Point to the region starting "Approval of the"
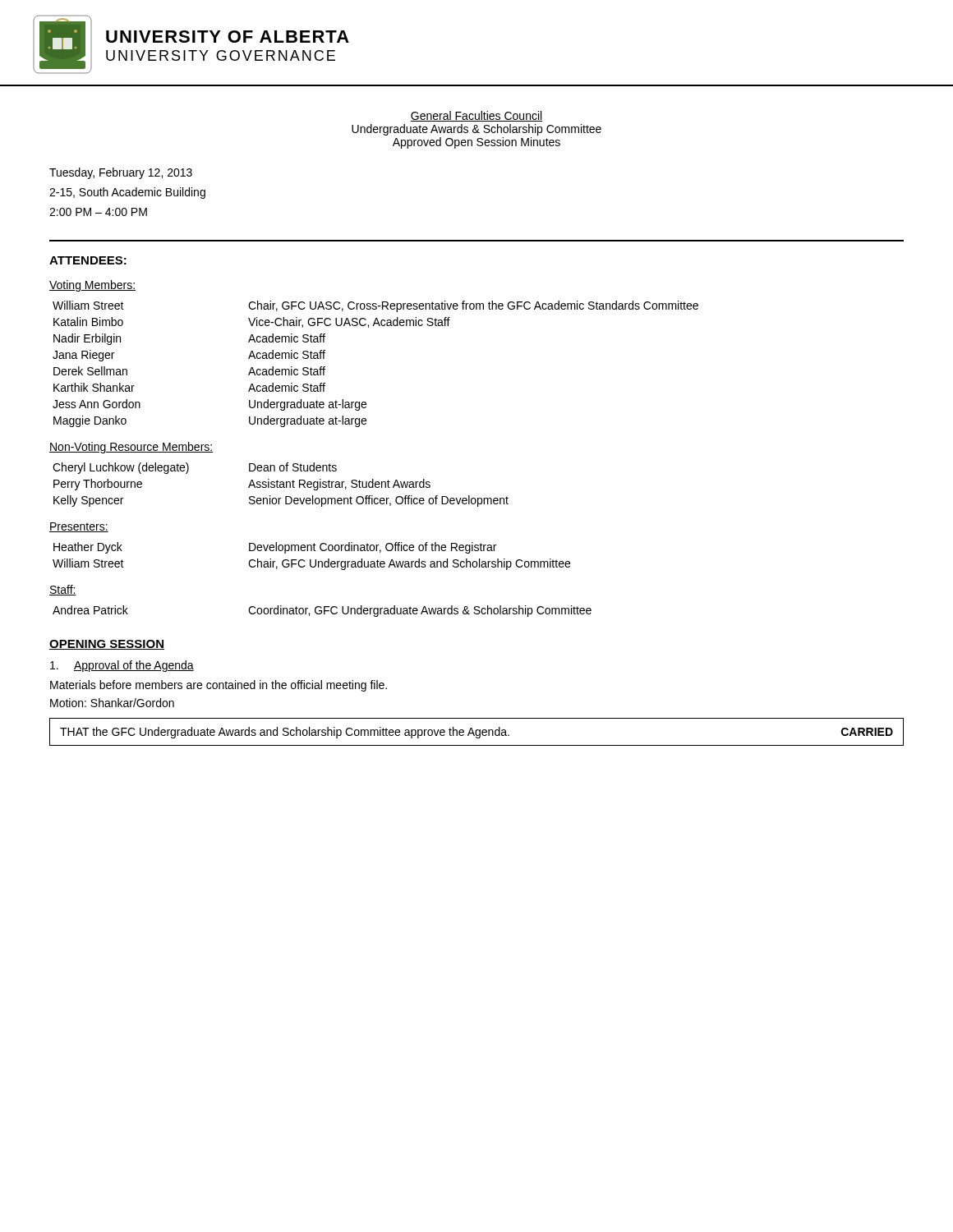The width and height of the screenshot is (953, 1232). coord(121,666)
